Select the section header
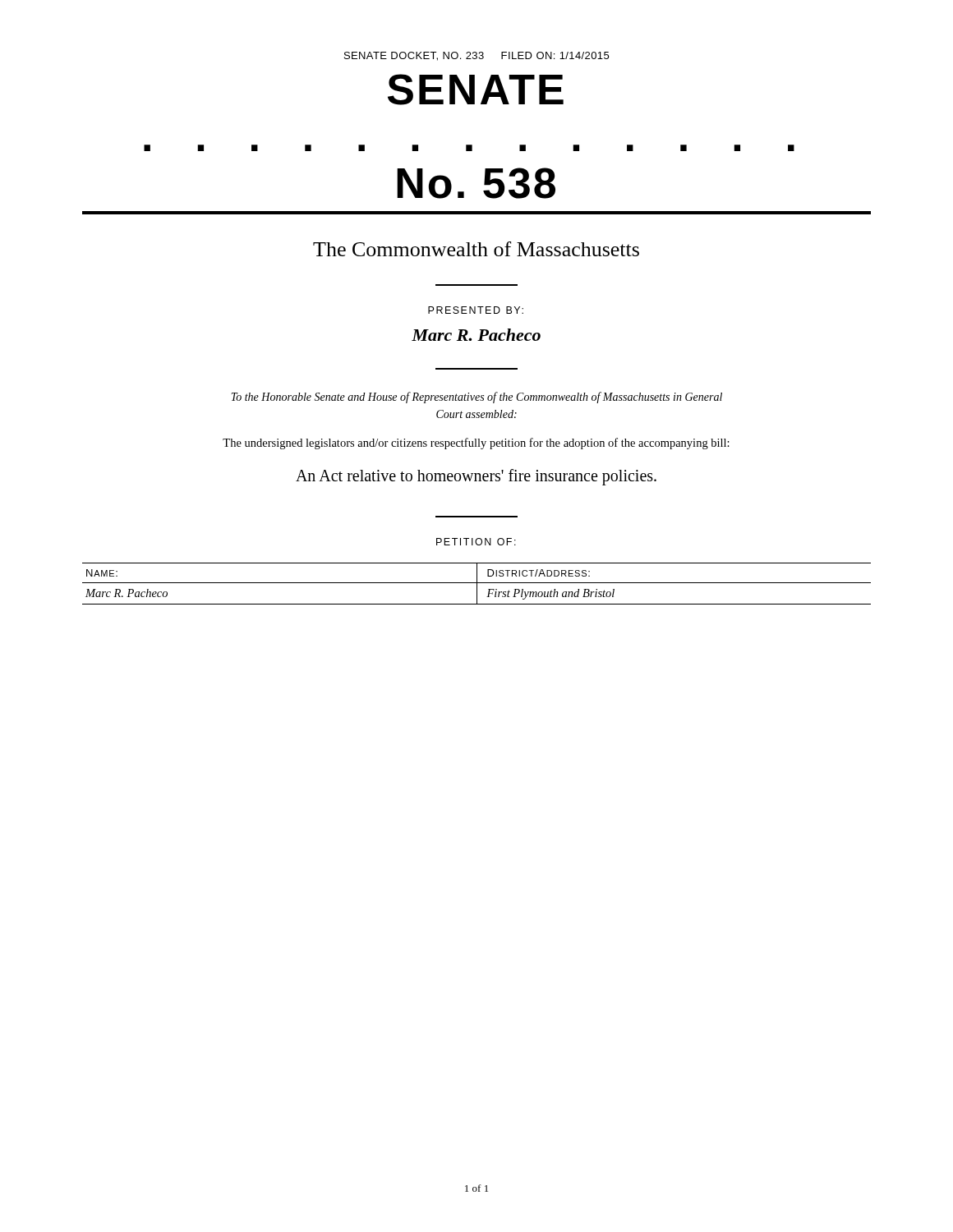The height and width of the screenshot is (1232, 953). (x=476, y=249)
